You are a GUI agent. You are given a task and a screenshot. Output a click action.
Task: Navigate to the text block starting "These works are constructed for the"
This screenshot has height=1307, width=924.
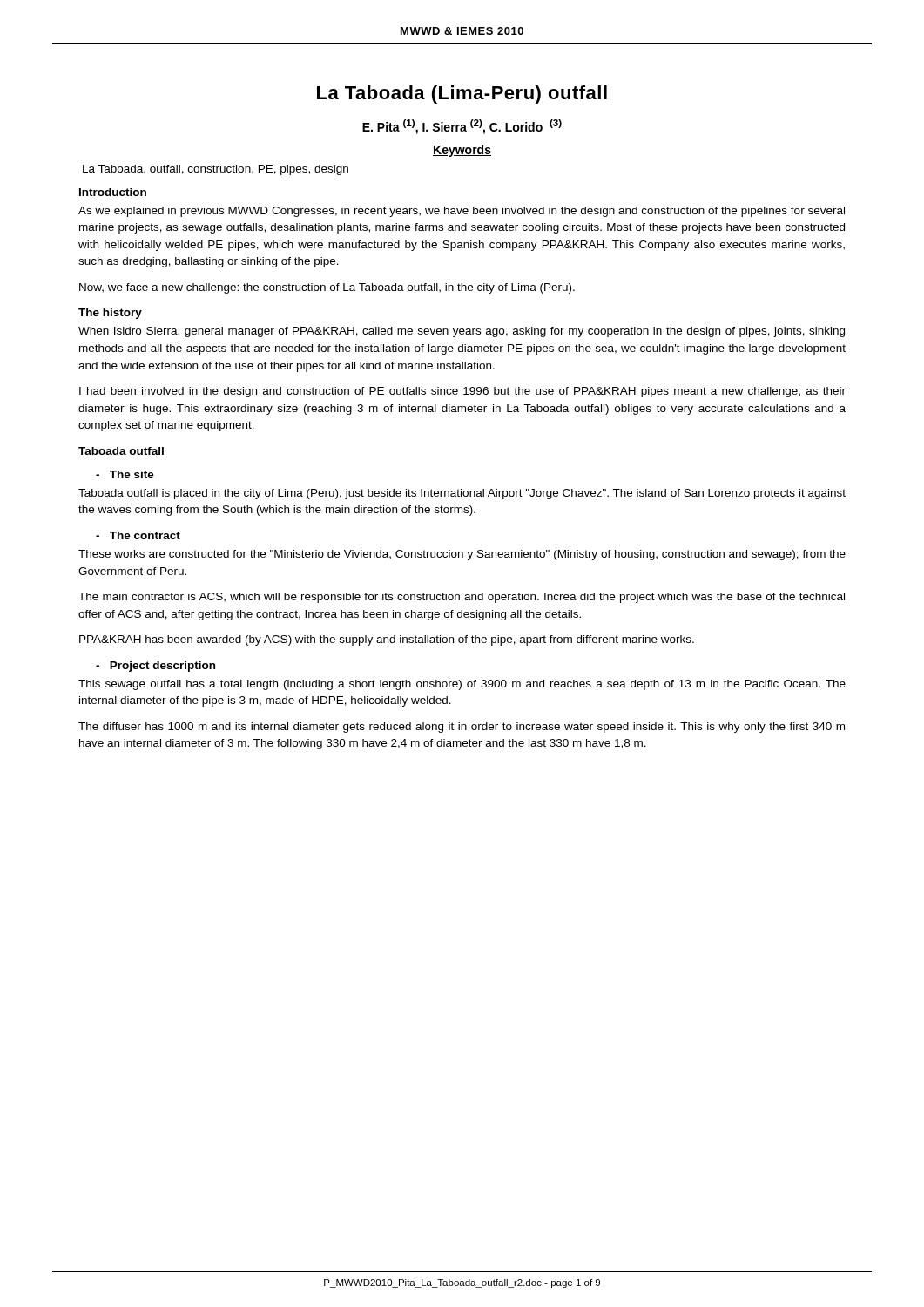(462, 562)
